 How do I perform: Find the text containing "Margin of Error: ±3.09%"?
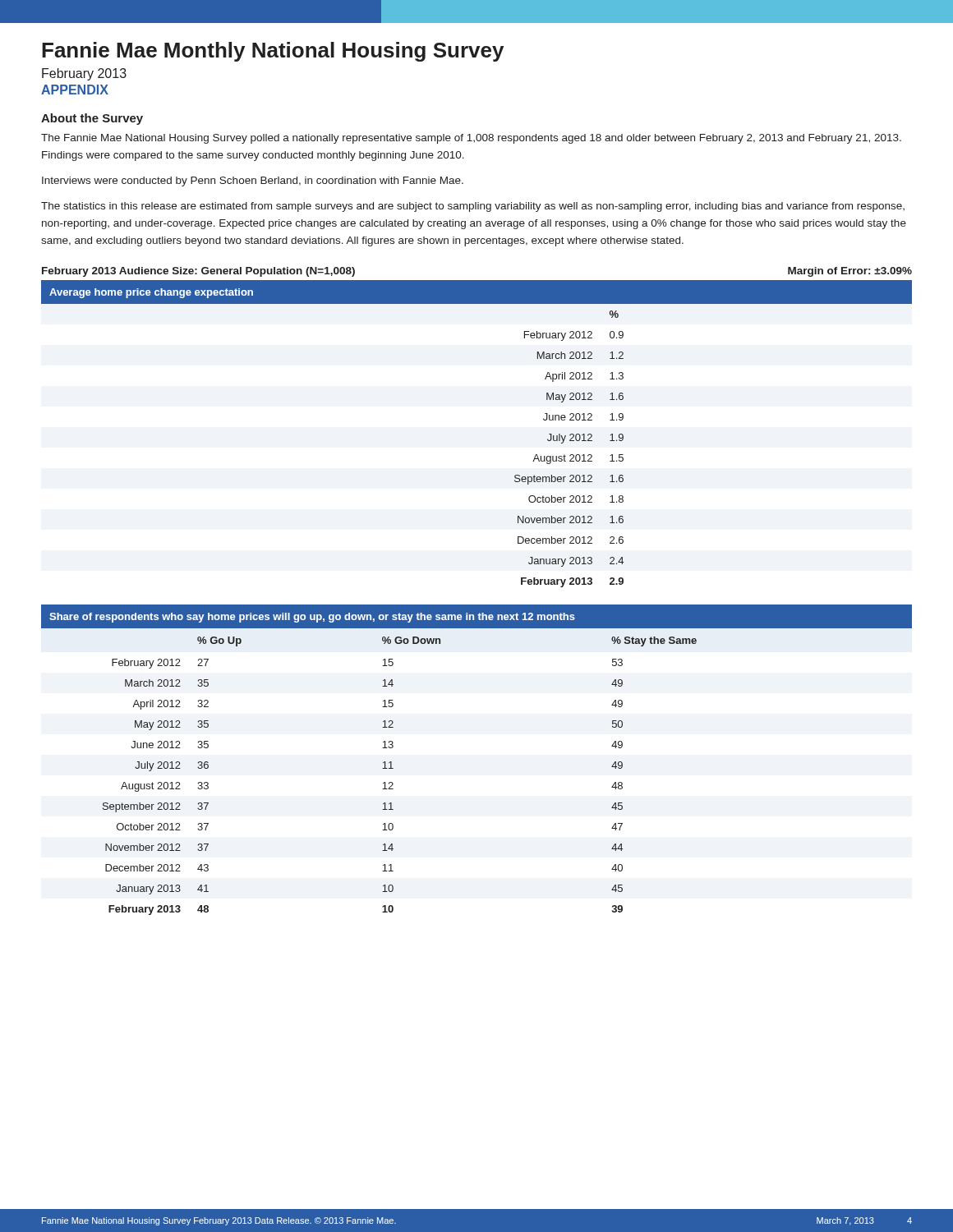tap(850, 270)
